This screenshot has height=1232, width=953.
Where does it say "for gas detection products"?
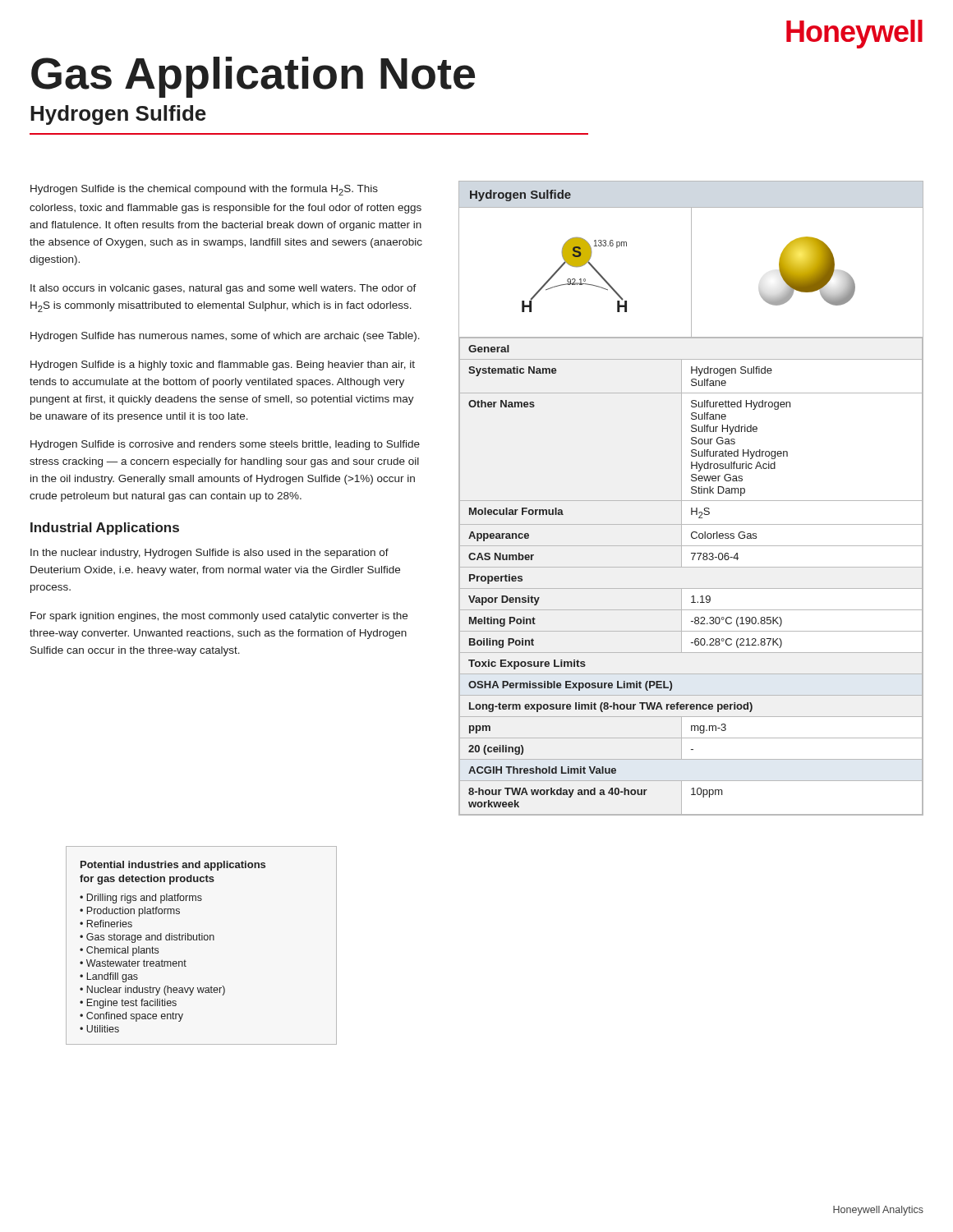pyautogui.click(x=147, y=878)
